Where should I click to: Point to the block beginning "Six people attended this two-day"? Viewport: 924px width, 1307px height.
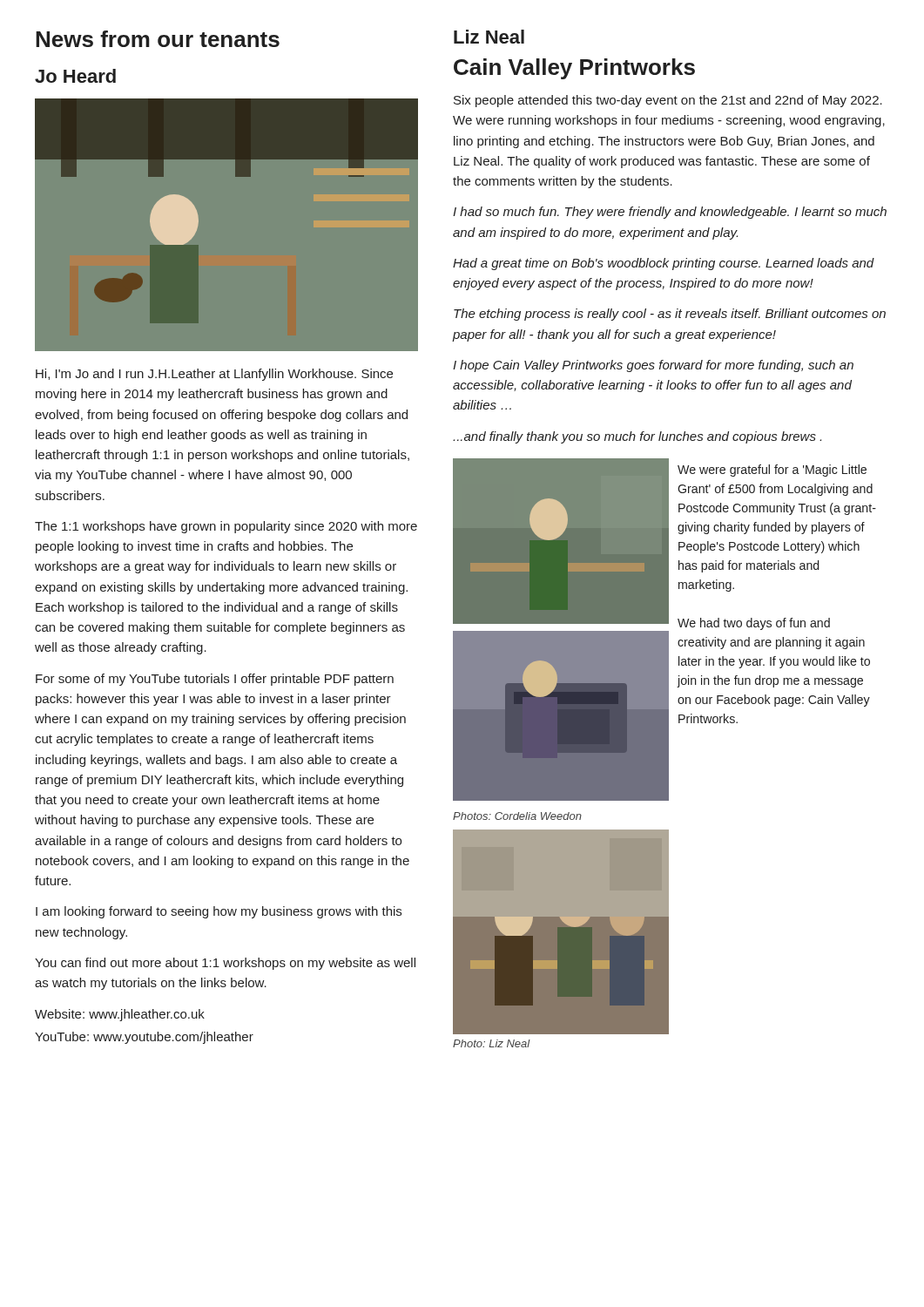669,140
